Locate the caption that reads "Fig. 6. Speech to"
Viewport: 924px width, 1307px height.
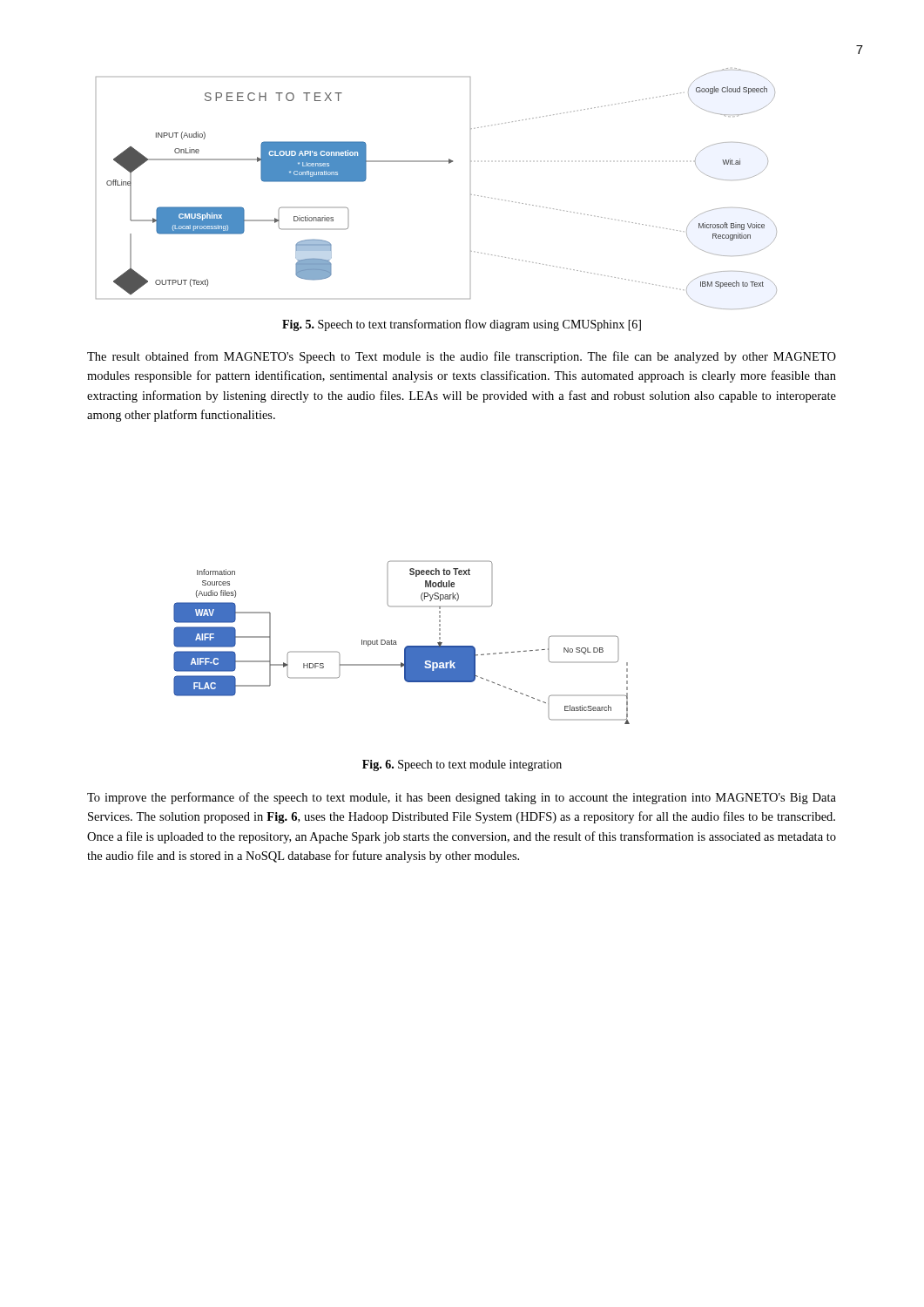[x=462, y=765]
